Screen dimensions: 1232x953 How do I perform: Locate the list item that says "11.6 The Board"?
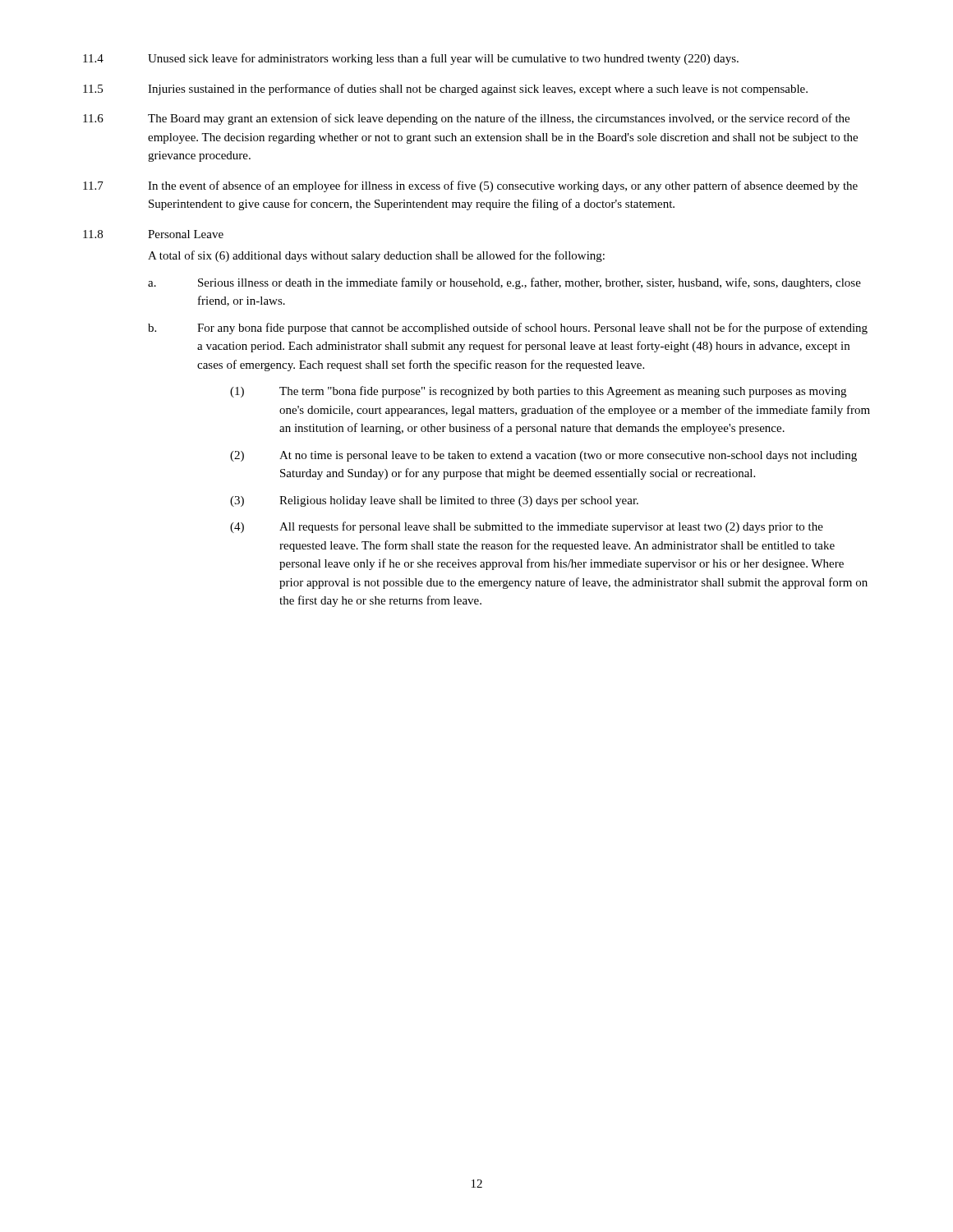click(x=476, y=137)
